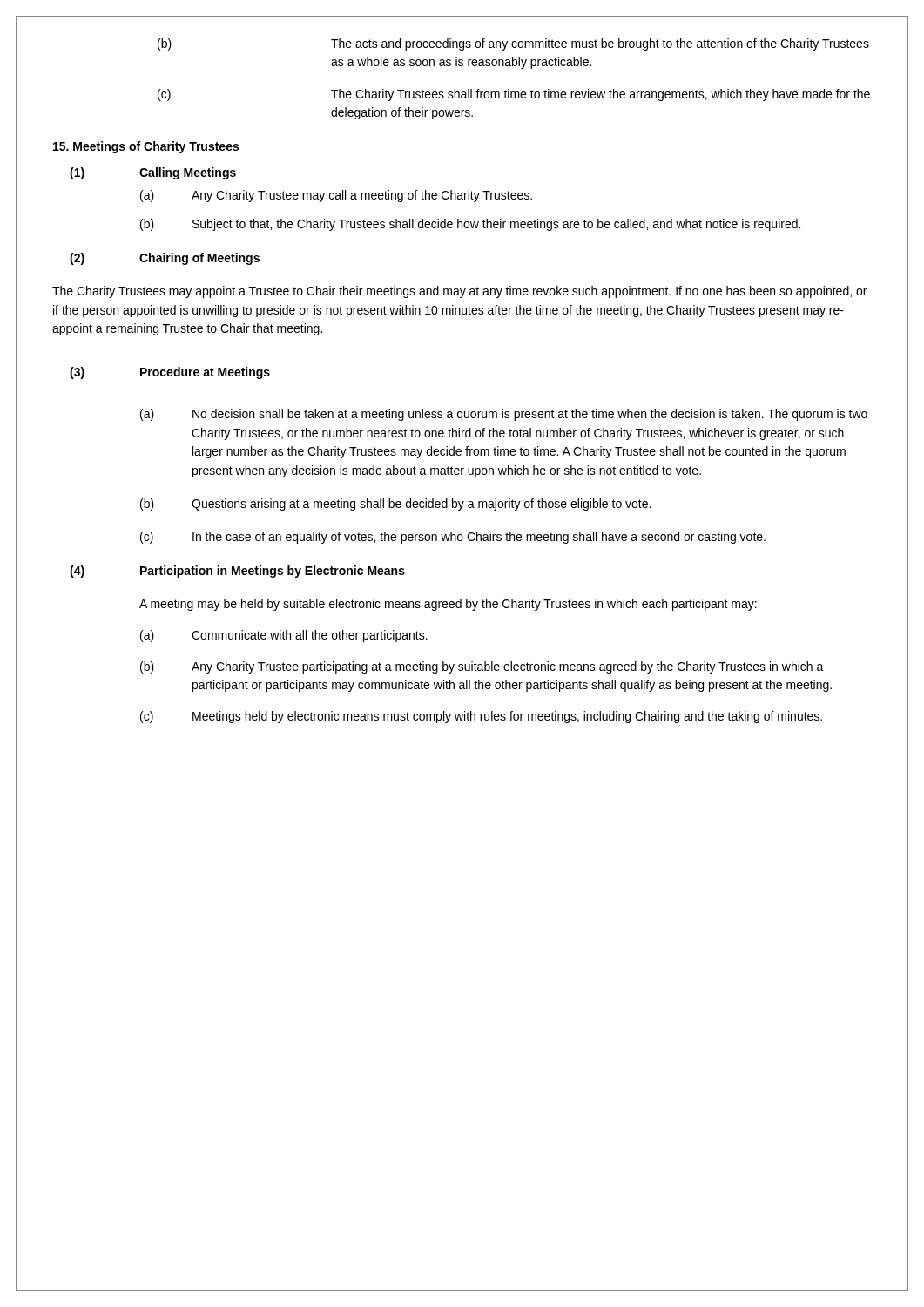Viewport: 924px width, 1307px height.
Task: Where is the passage that starts "The Charity Trustees may appoint a Trustee to"?
Action: pyautogui.click(x=460, y=310)
